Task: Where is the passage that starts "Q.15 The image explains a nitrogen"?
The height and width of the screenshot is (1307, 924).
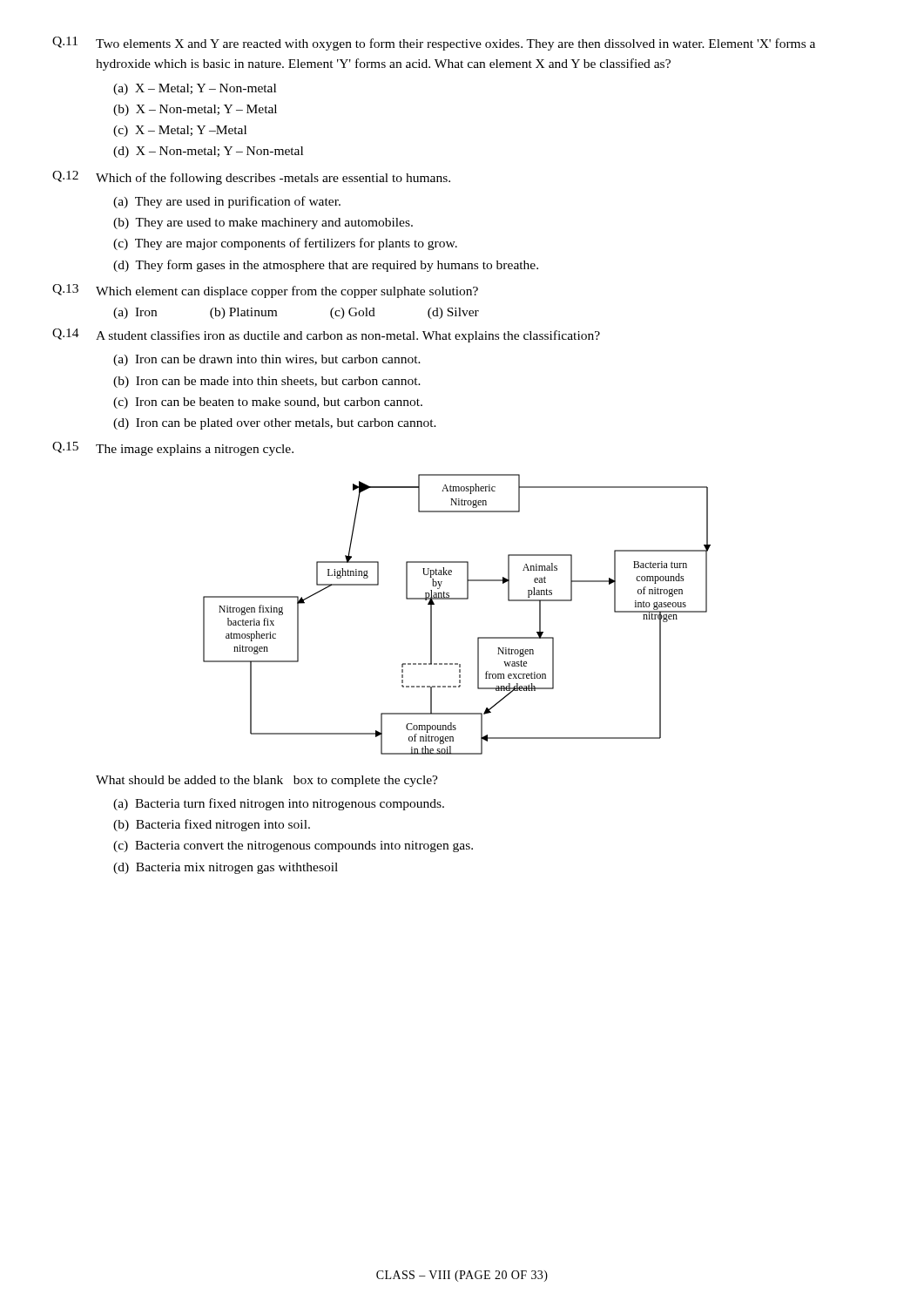Action: click(x=462, y=658)
